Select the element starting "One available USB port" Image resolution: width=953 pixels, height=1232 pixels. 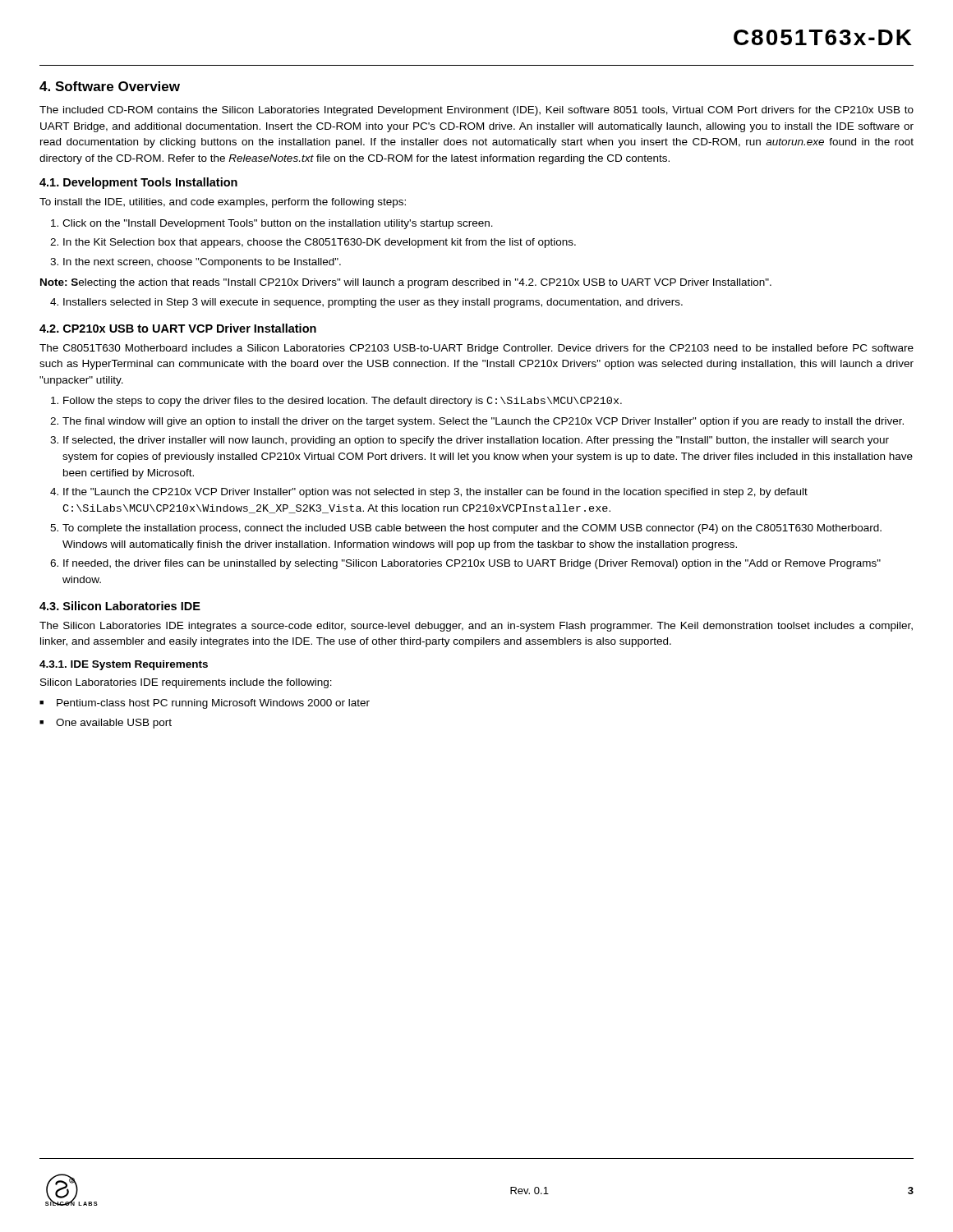coord(106,724)
